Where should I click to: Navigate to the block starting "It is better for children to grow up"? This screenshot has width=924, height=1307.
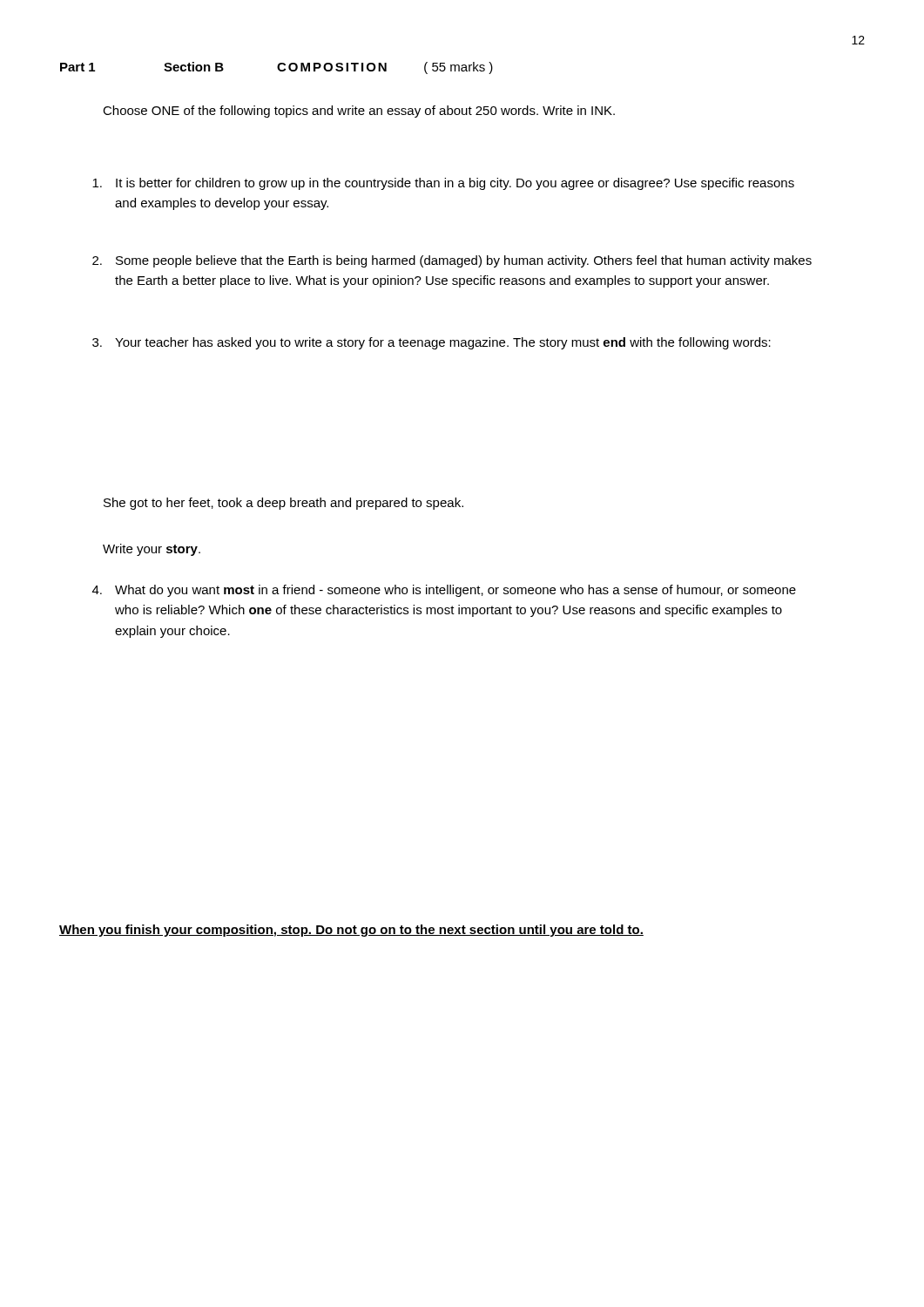click(438, 193)
